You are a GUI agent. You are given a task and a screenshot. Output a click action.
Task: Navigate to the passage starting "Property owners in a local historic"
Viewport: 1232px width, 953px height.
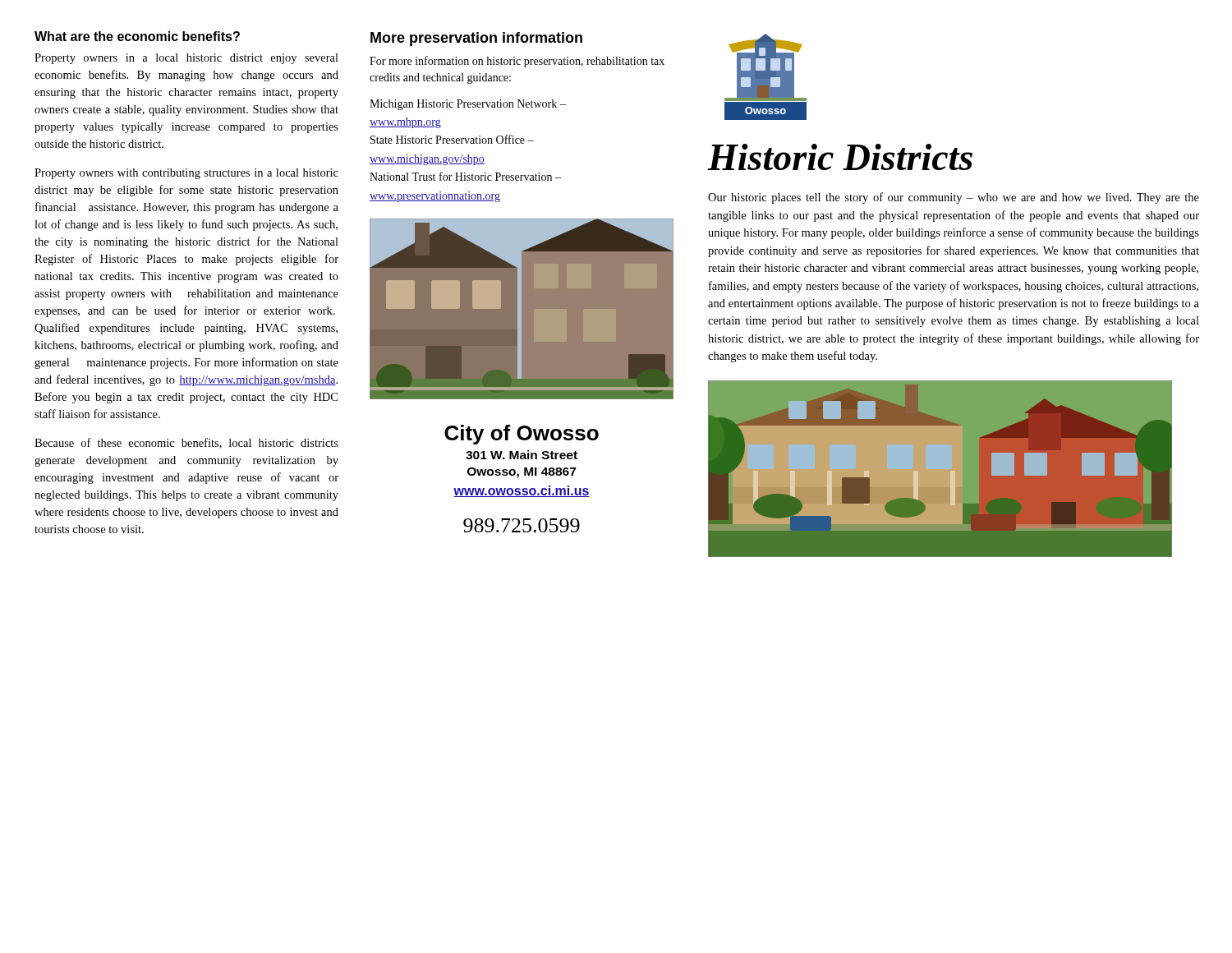click(186, 101)
